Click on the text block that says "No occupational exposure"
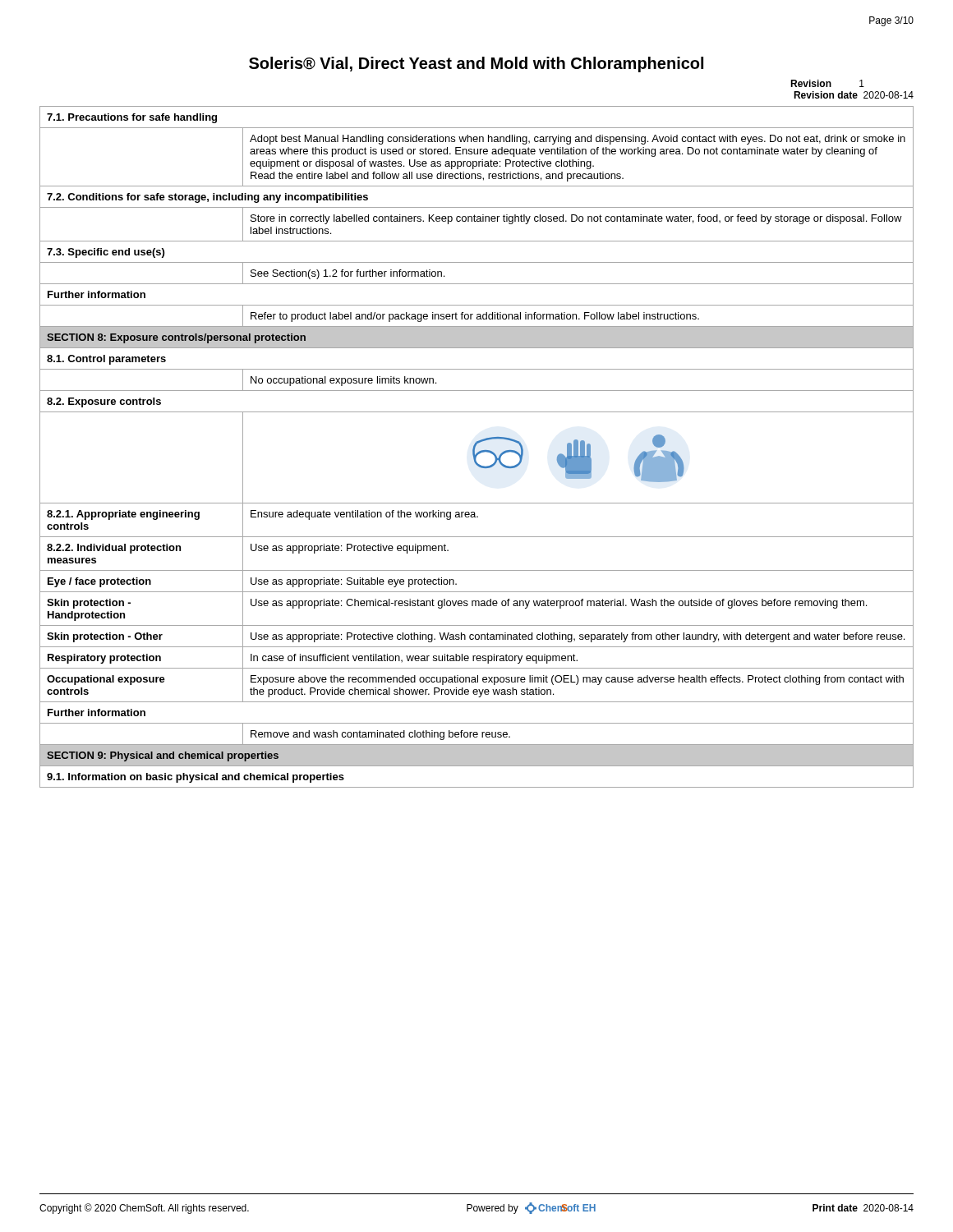Screen dimensions: 1232x953 [344, 380]
